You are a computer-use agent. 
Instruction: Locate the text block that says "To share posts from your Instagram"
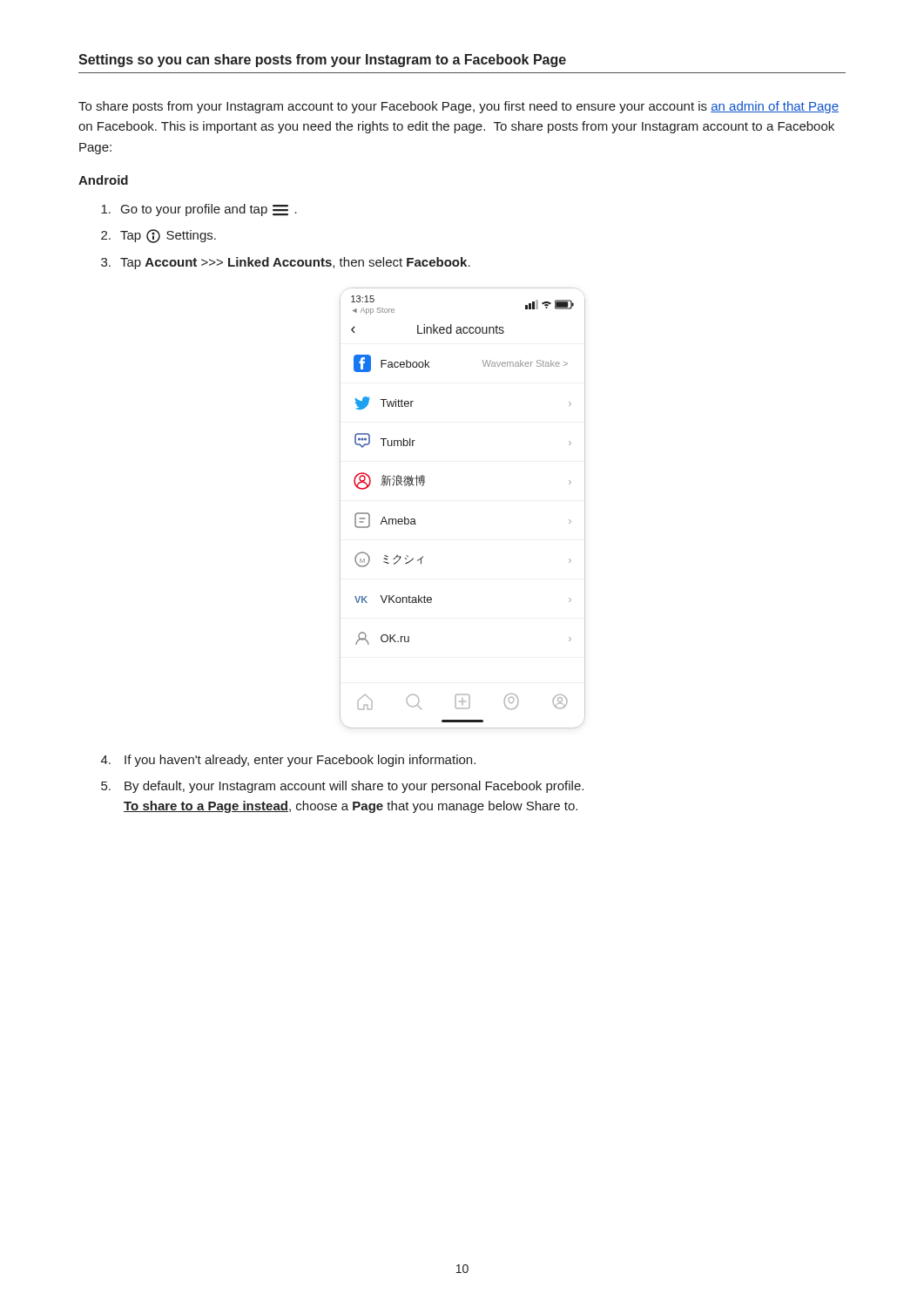tap(458, 126)
